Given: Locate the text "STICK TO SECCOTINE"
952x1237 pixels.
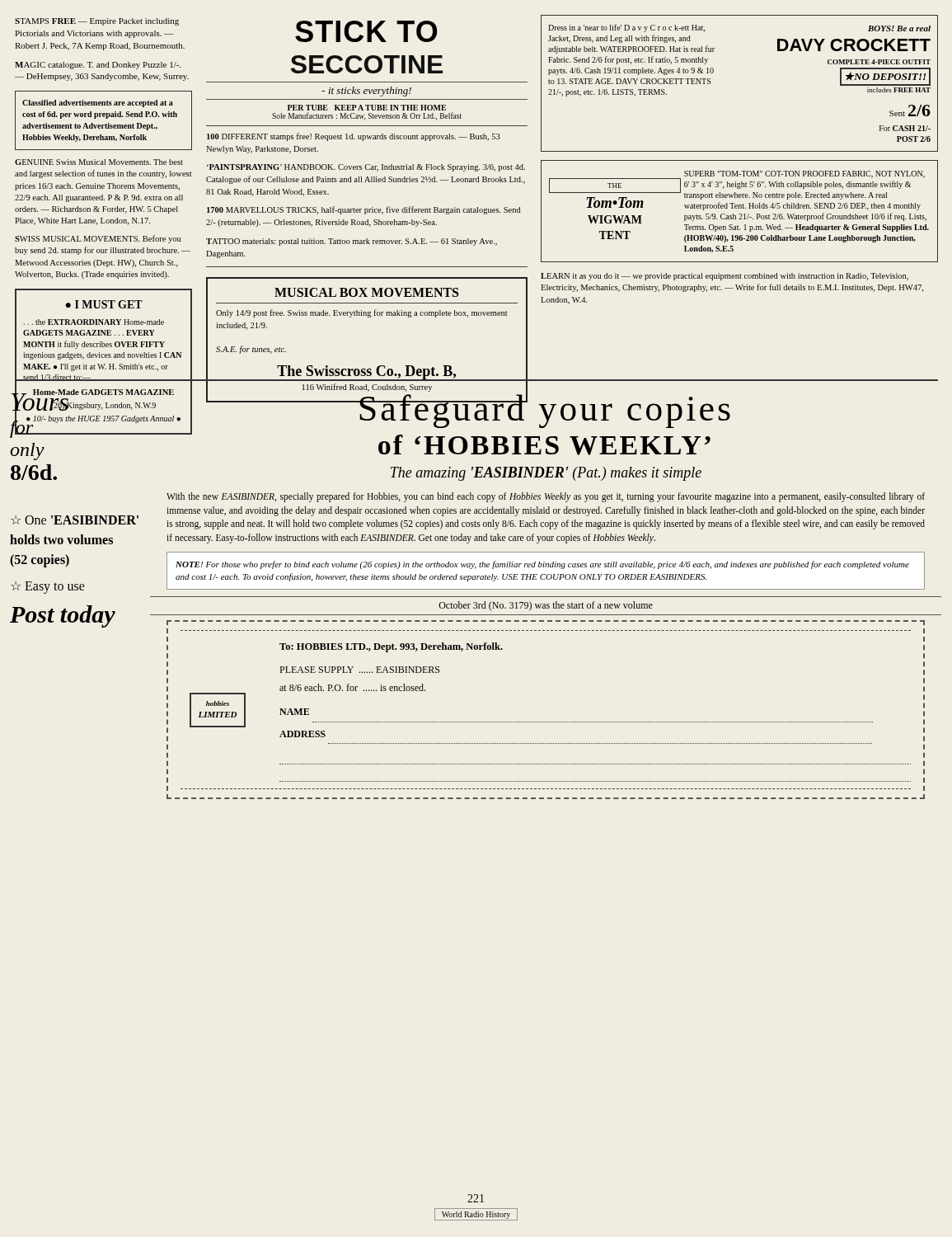Looking at the screenshot, I should point(367,47).
